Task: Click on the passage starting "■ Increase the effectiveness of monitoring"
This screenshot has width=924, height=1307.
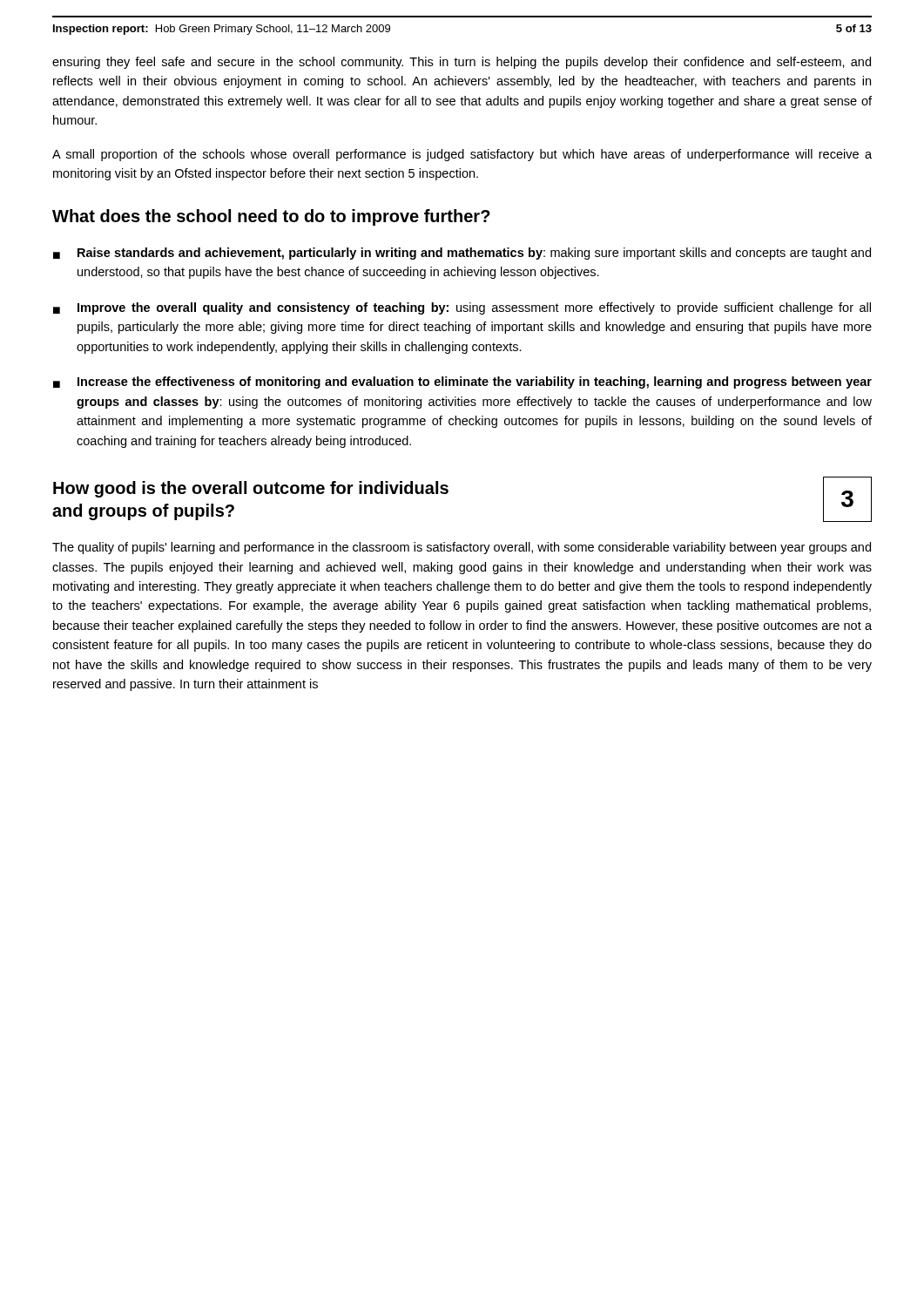Action: 462,411
